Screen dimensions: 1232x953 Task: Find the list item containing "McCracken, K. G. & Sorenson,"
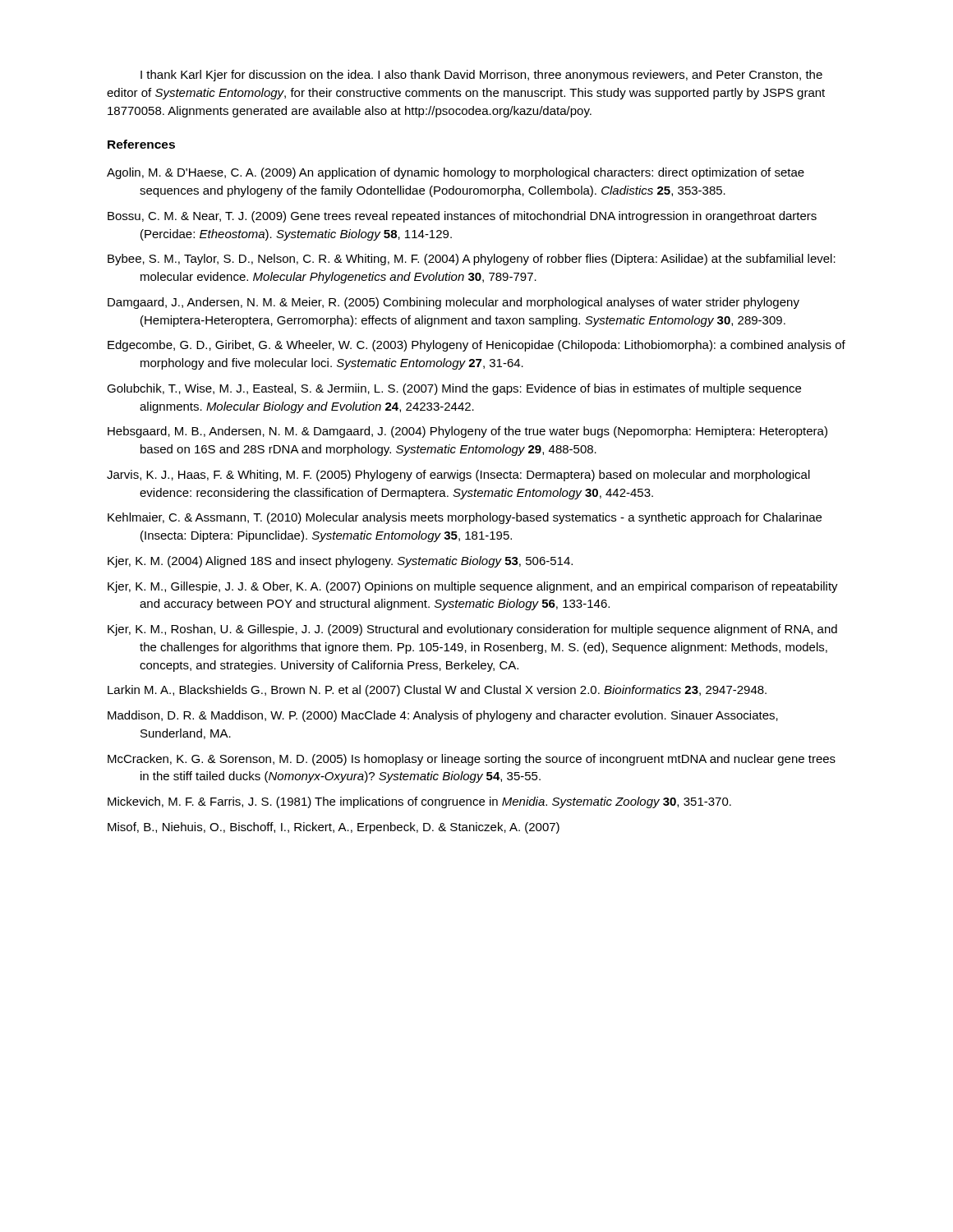[471, 767]
